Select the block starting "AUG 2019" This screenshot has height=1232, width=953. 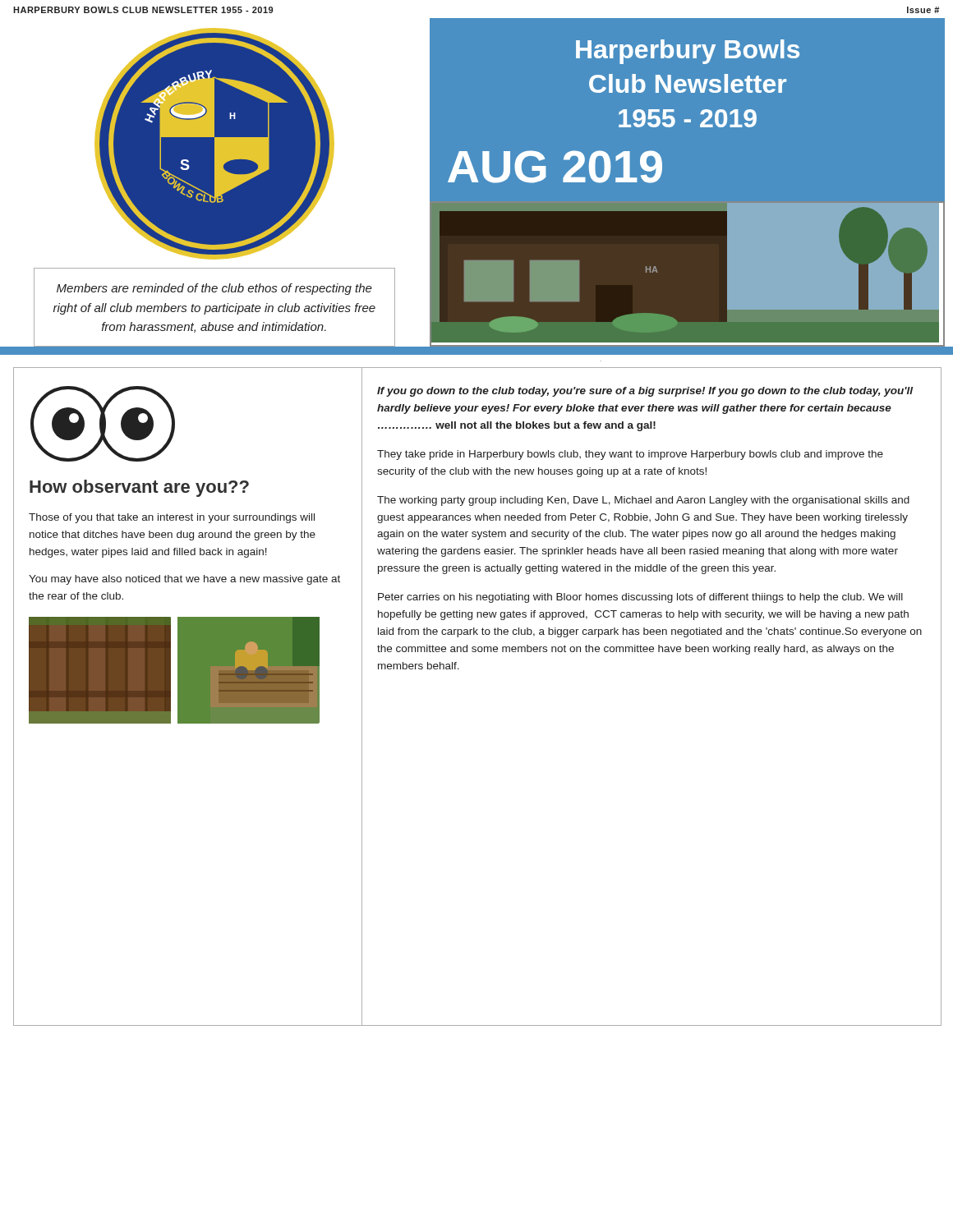pyautogui.click(x=555, y=166)
